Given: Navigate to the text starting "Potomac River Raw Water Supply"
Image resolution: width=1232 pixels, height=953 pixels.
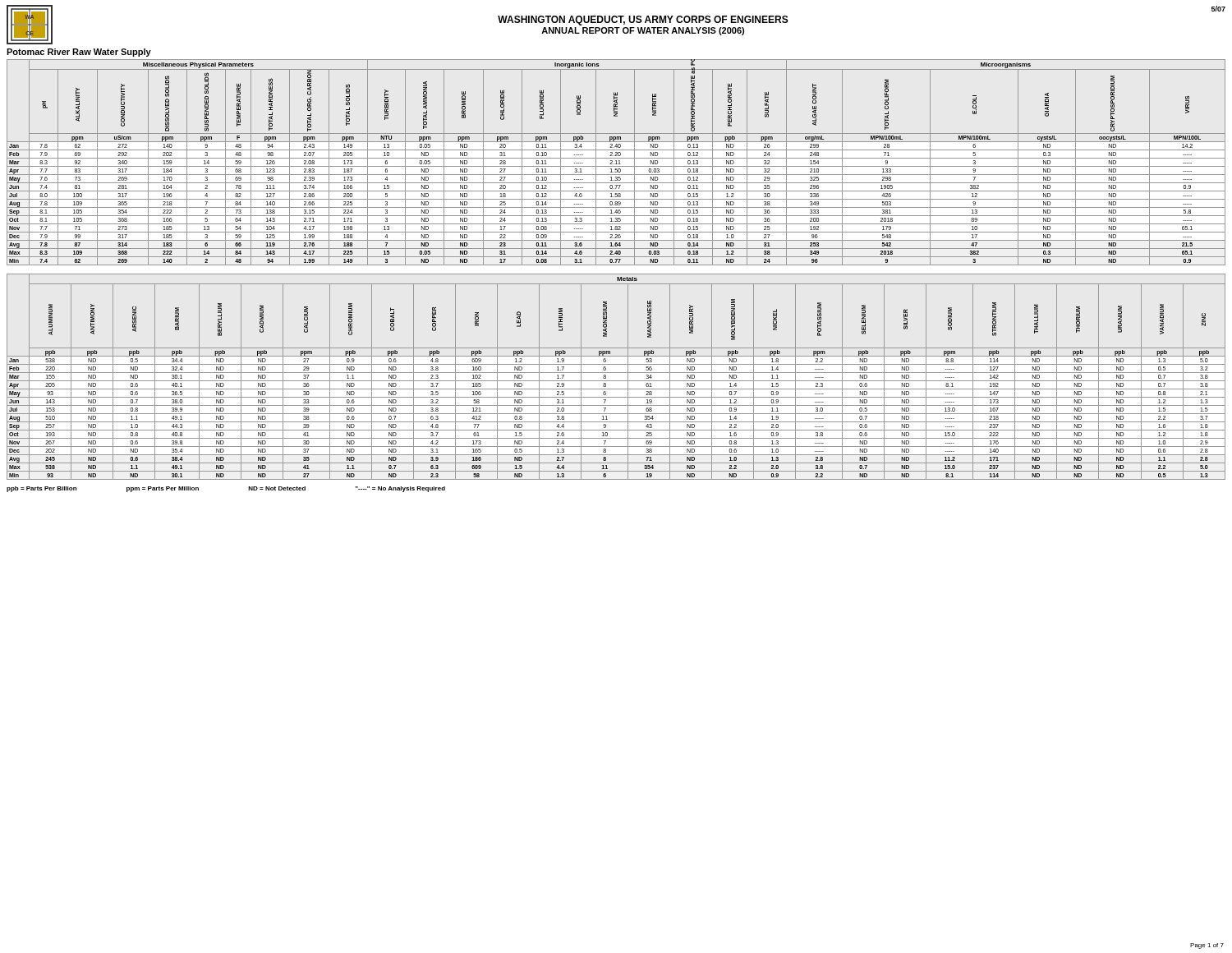Looking at the screenshot, I should point(79,52).
